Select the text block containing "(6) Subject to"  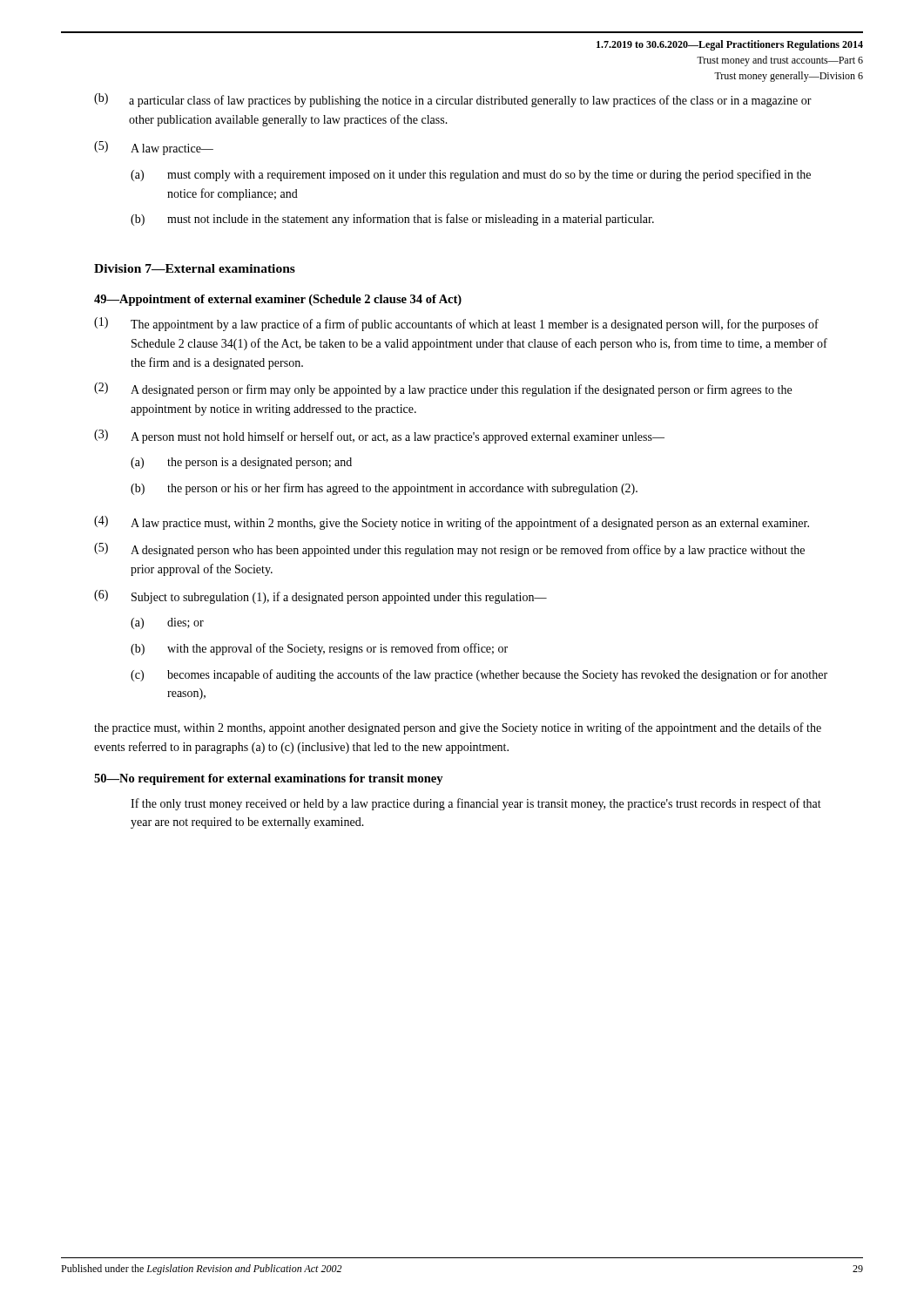click(x=462, y=649)
